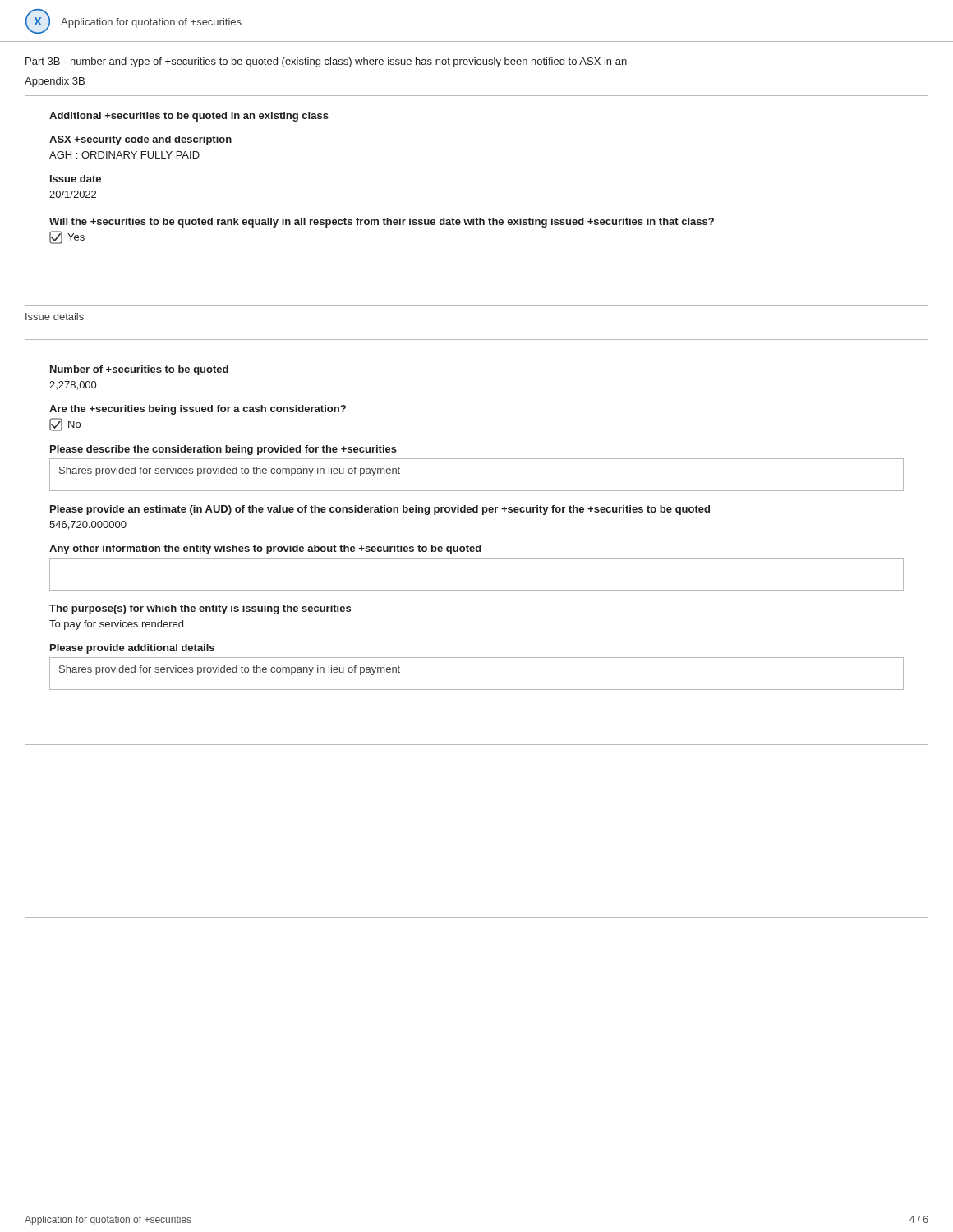
Task: Find the passage starting "Number of +securities"
Action: click(x=139, y=370)
